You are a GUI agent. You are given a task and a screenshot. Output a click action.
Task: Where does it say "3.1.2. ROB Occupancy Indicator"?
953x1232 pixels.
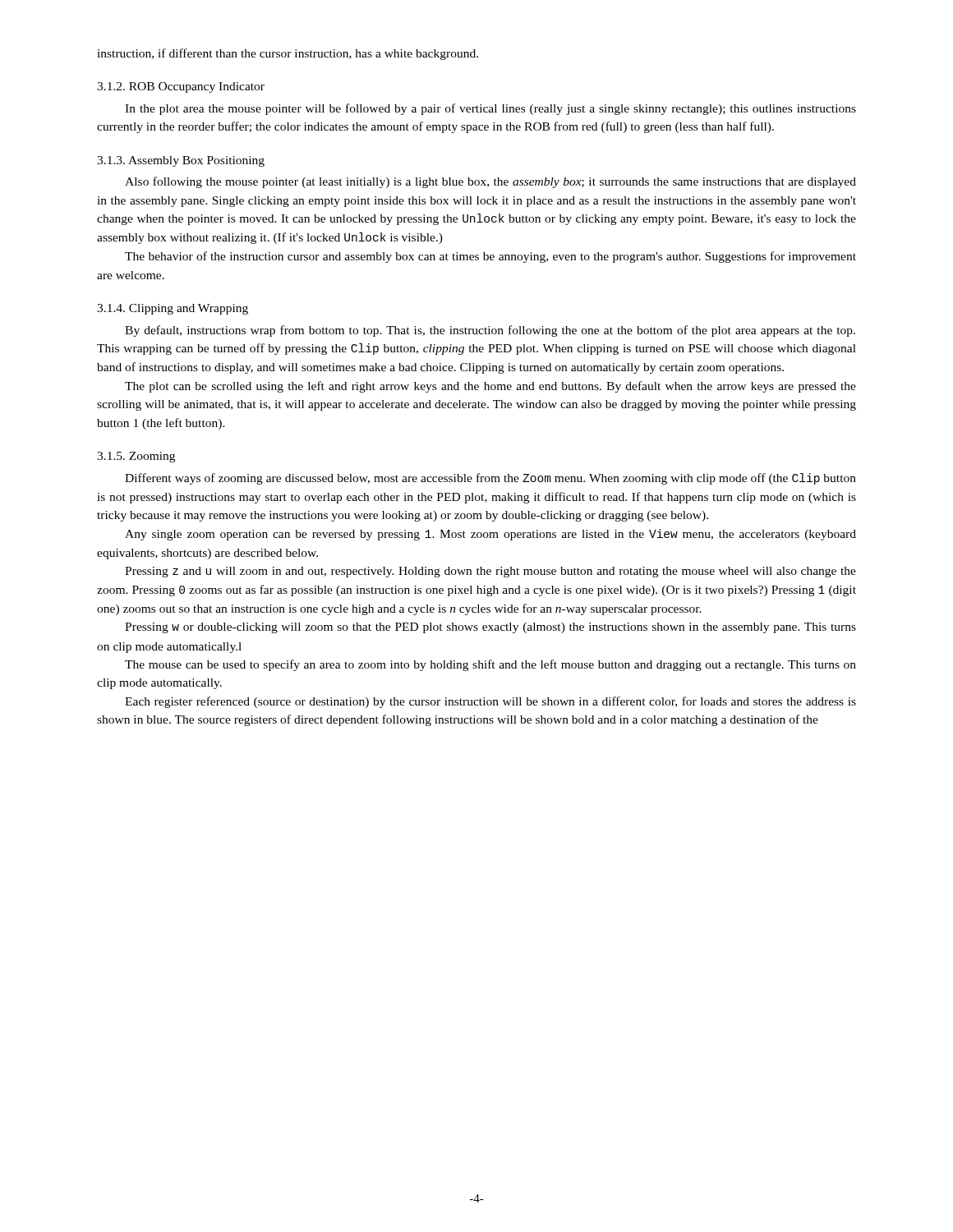181,87
